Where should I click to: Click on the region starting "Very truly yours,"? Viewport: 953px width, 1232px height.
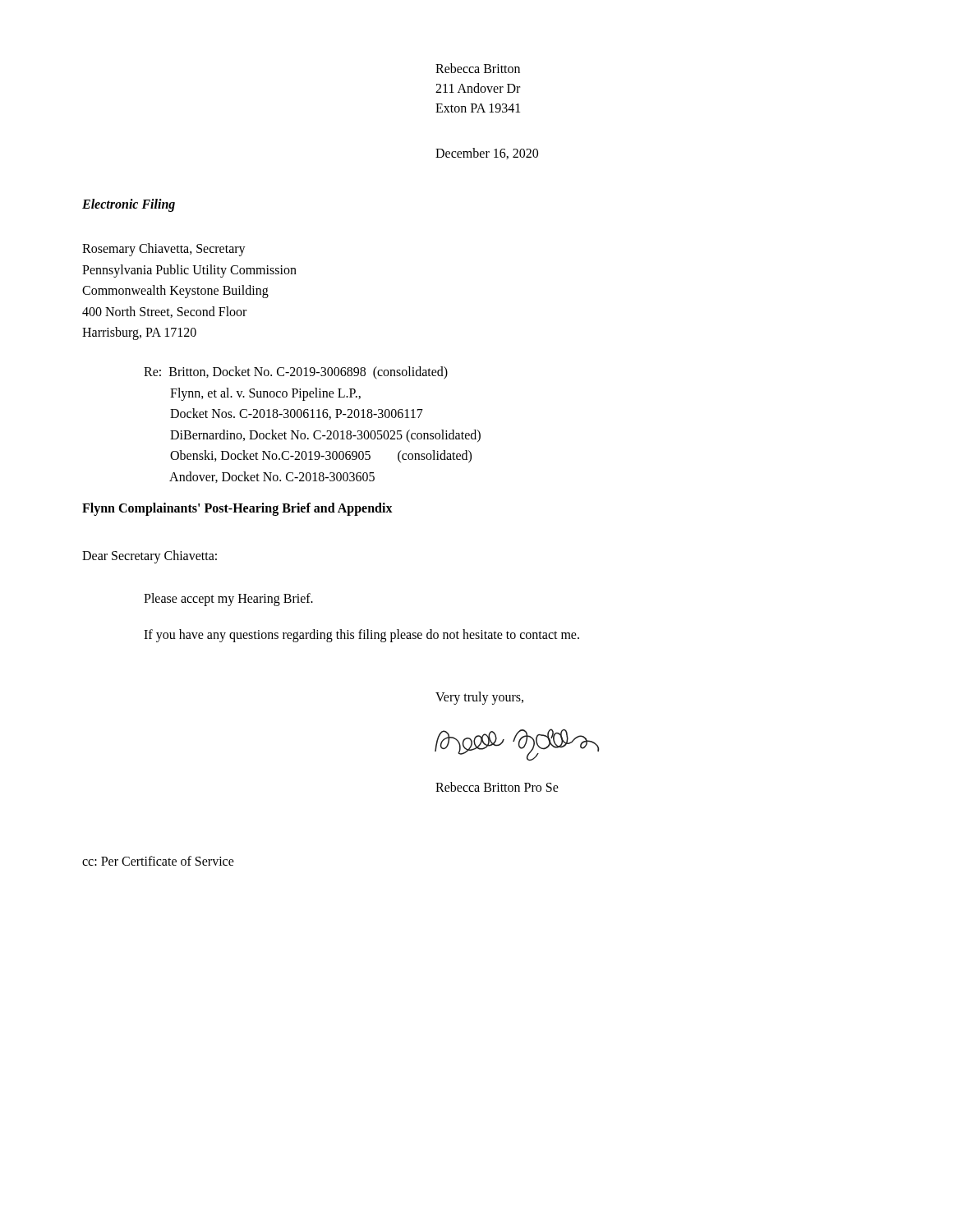click(x=480, y=697)
